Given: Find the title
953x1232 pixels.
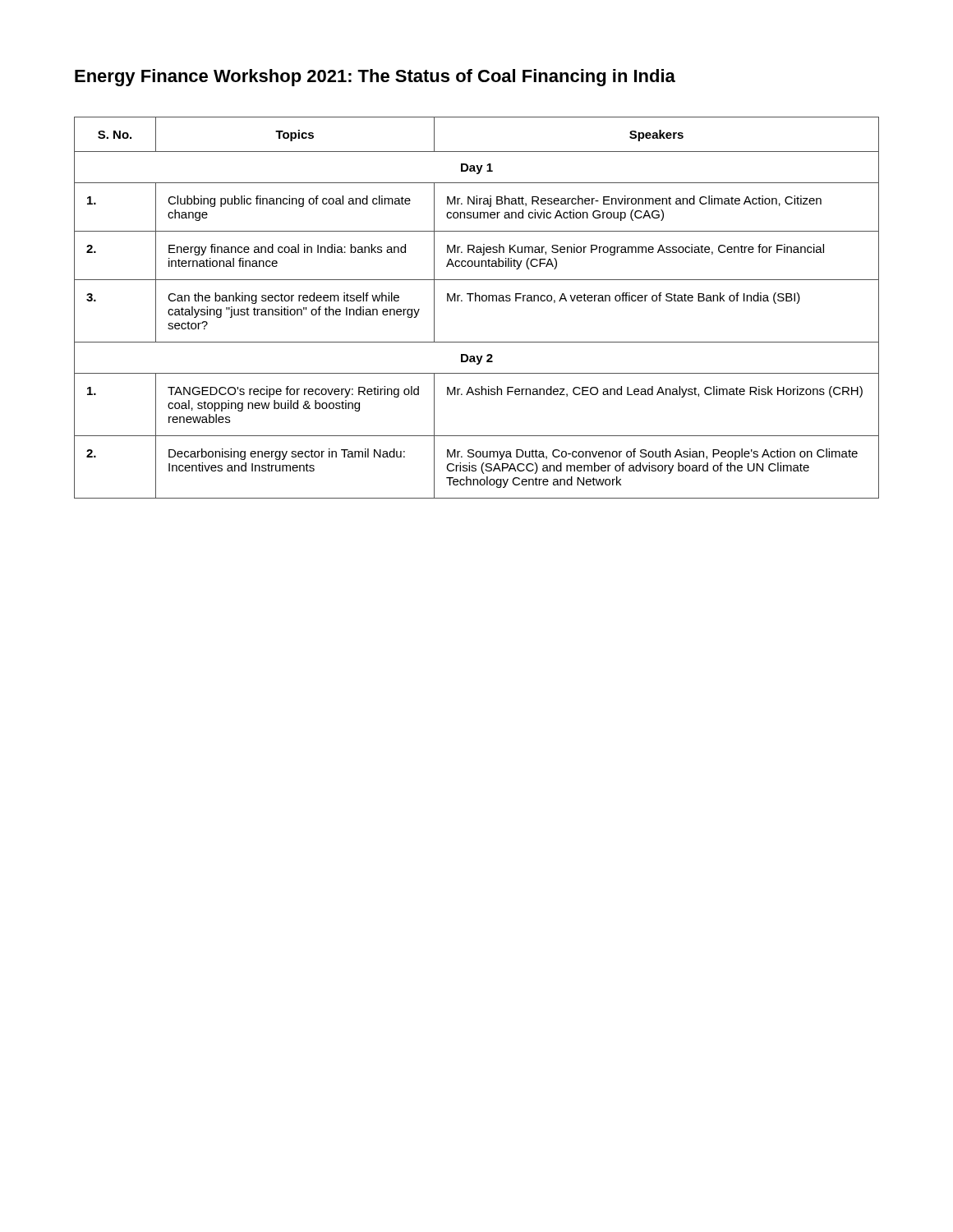Looking at the screenshot, I should pyautogui.click(x=375, y=76).
